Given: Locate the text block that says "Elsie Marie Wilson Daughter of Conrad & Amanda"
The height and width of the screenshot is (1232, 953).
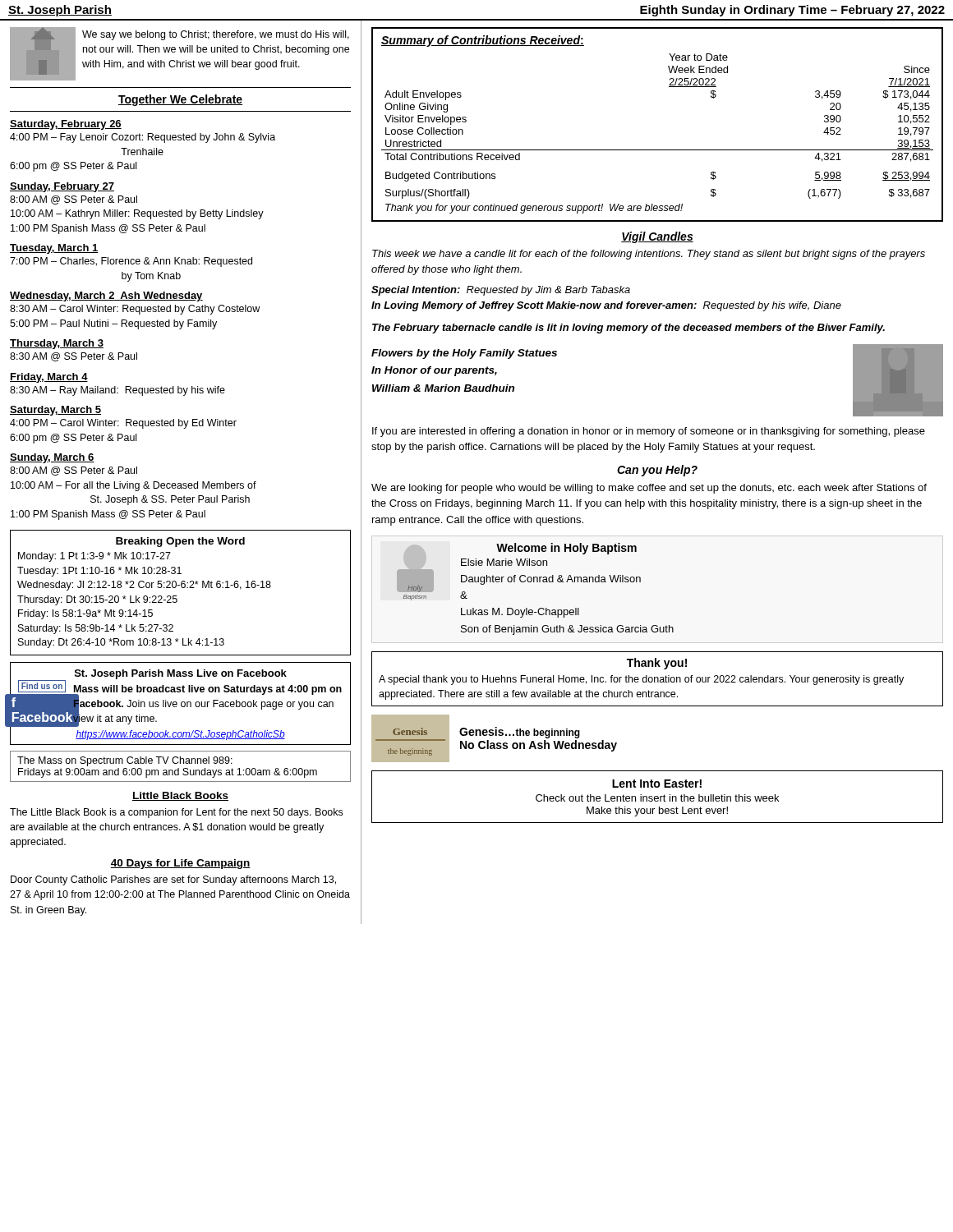Looking at the screenshot, I should click(x=504, y=562).
